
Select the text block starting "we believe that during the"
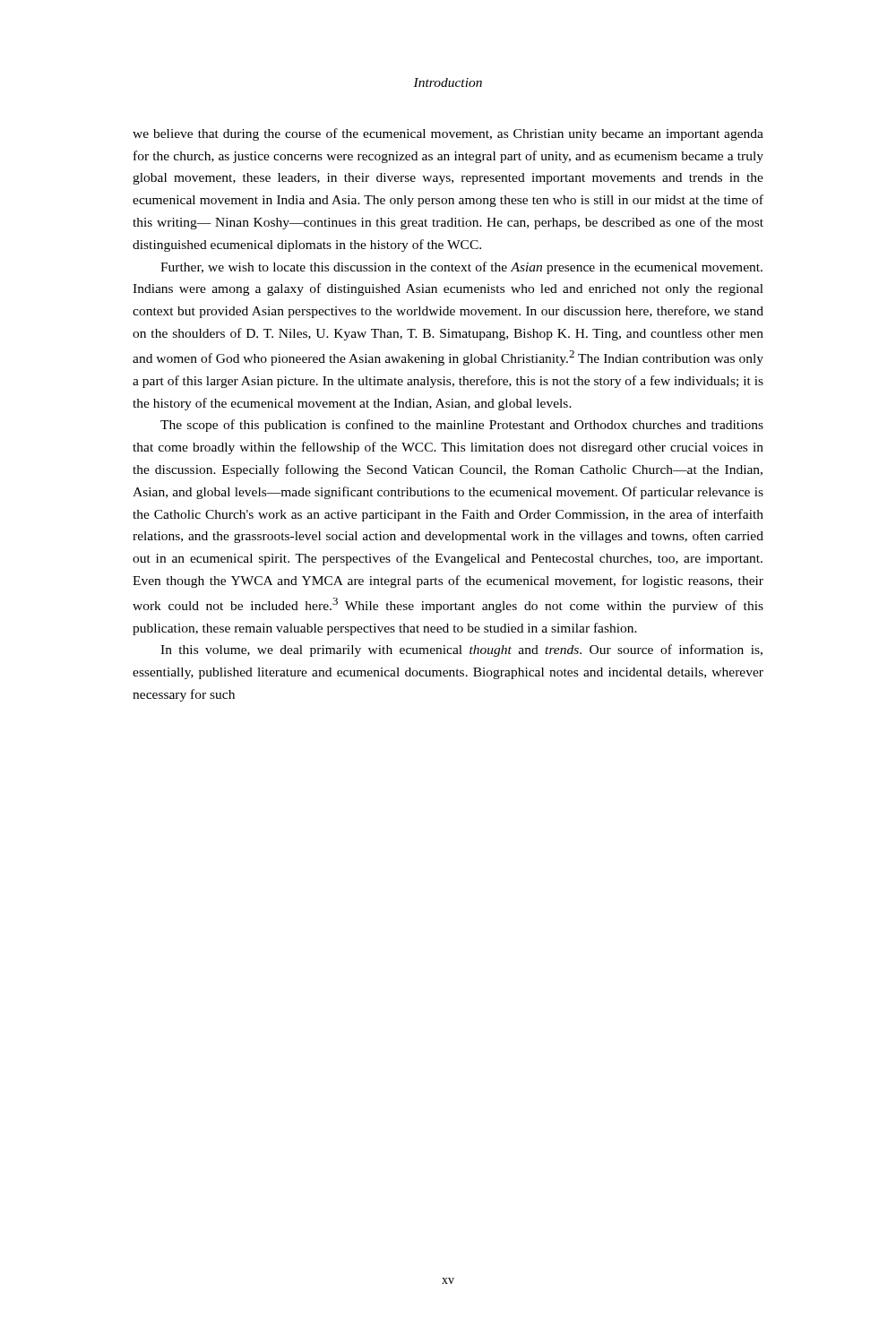(x=448, y=189)
